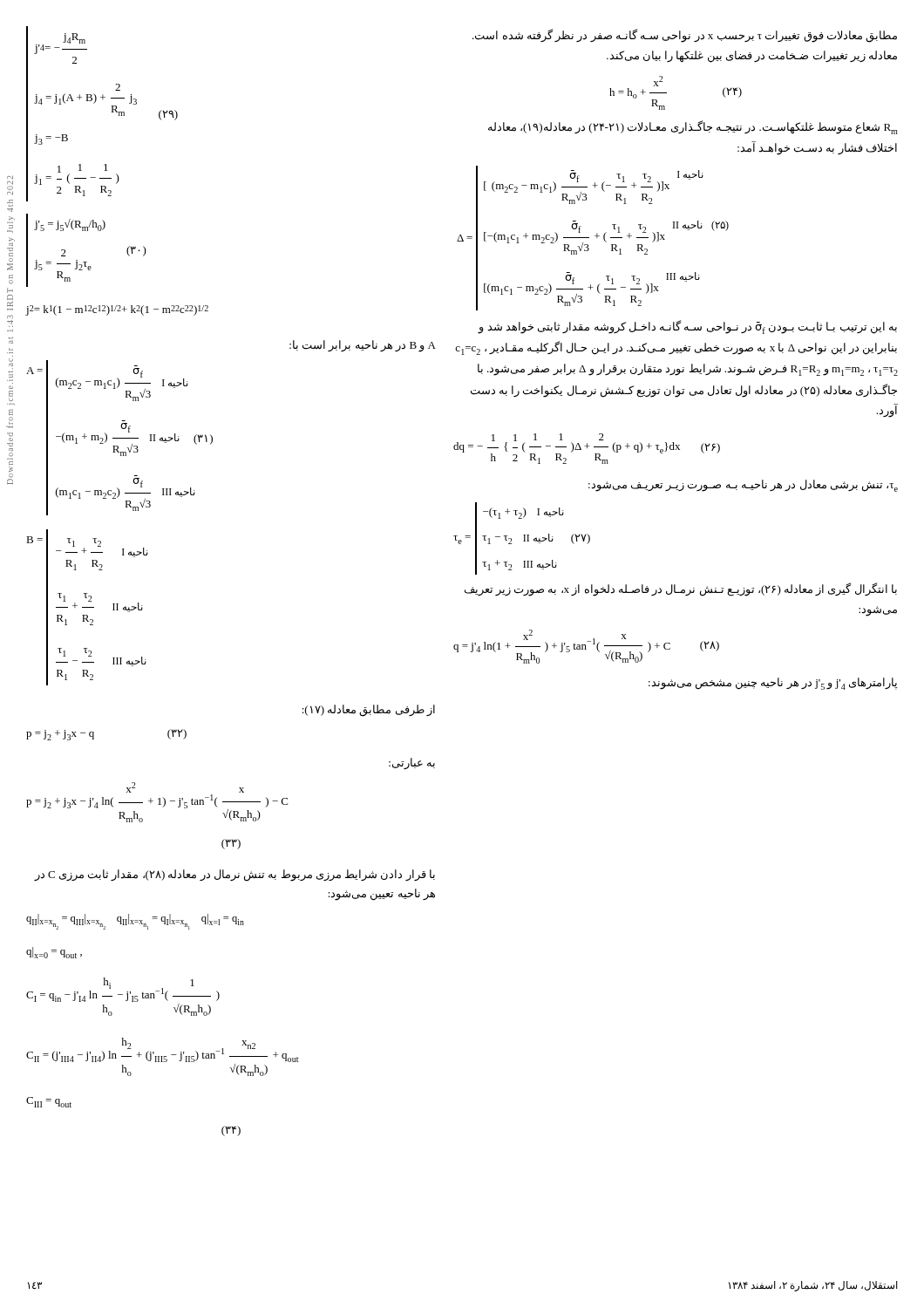Point to the text block starting "B = − τ1"
This screenshot has height=1308, width=924.
pyautogui.click(x=87, y=607)
